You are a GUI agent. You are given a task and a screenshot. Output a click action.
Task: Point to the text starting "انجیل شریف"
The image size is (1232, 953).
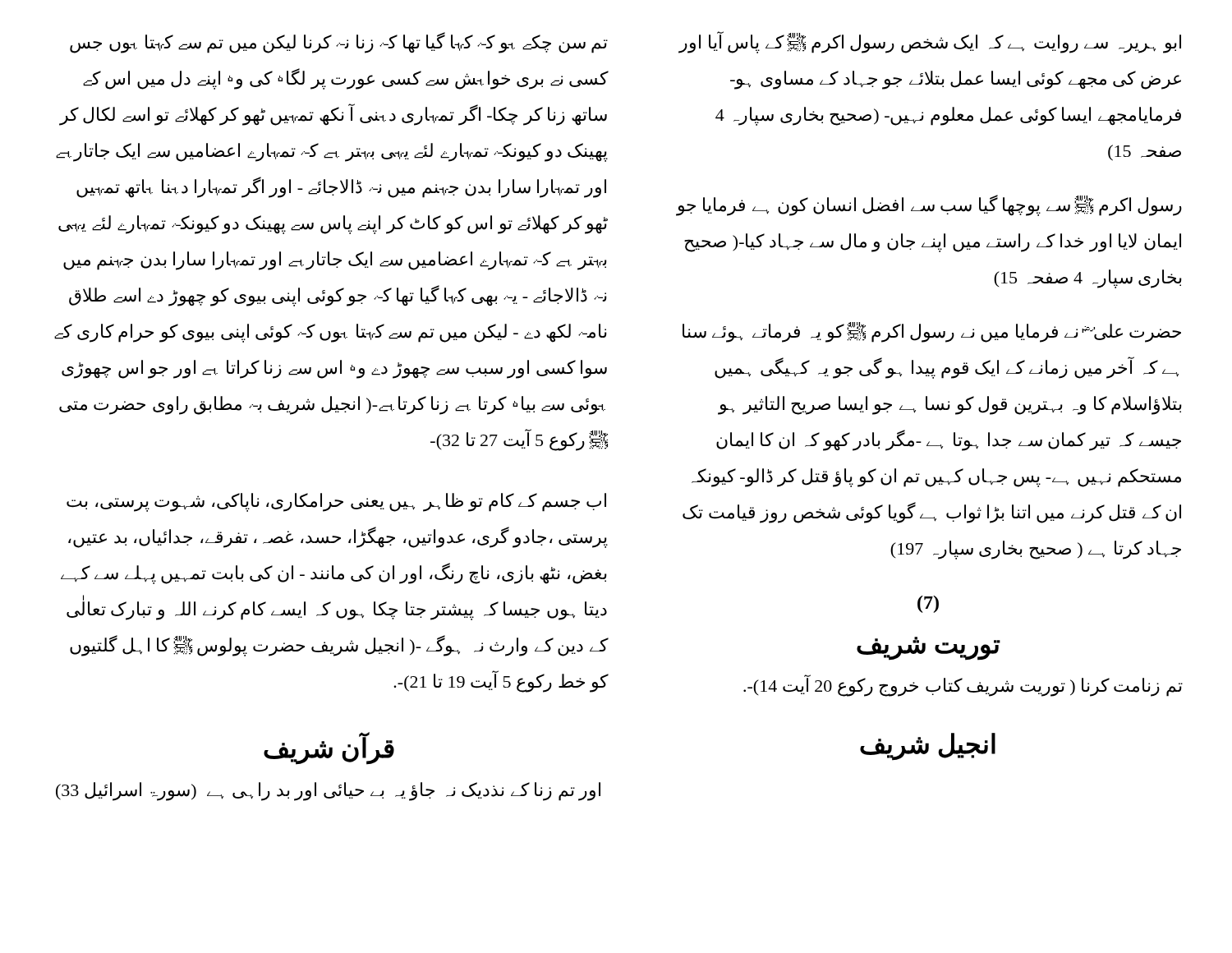pyautogui.click(x=928, y=744)
